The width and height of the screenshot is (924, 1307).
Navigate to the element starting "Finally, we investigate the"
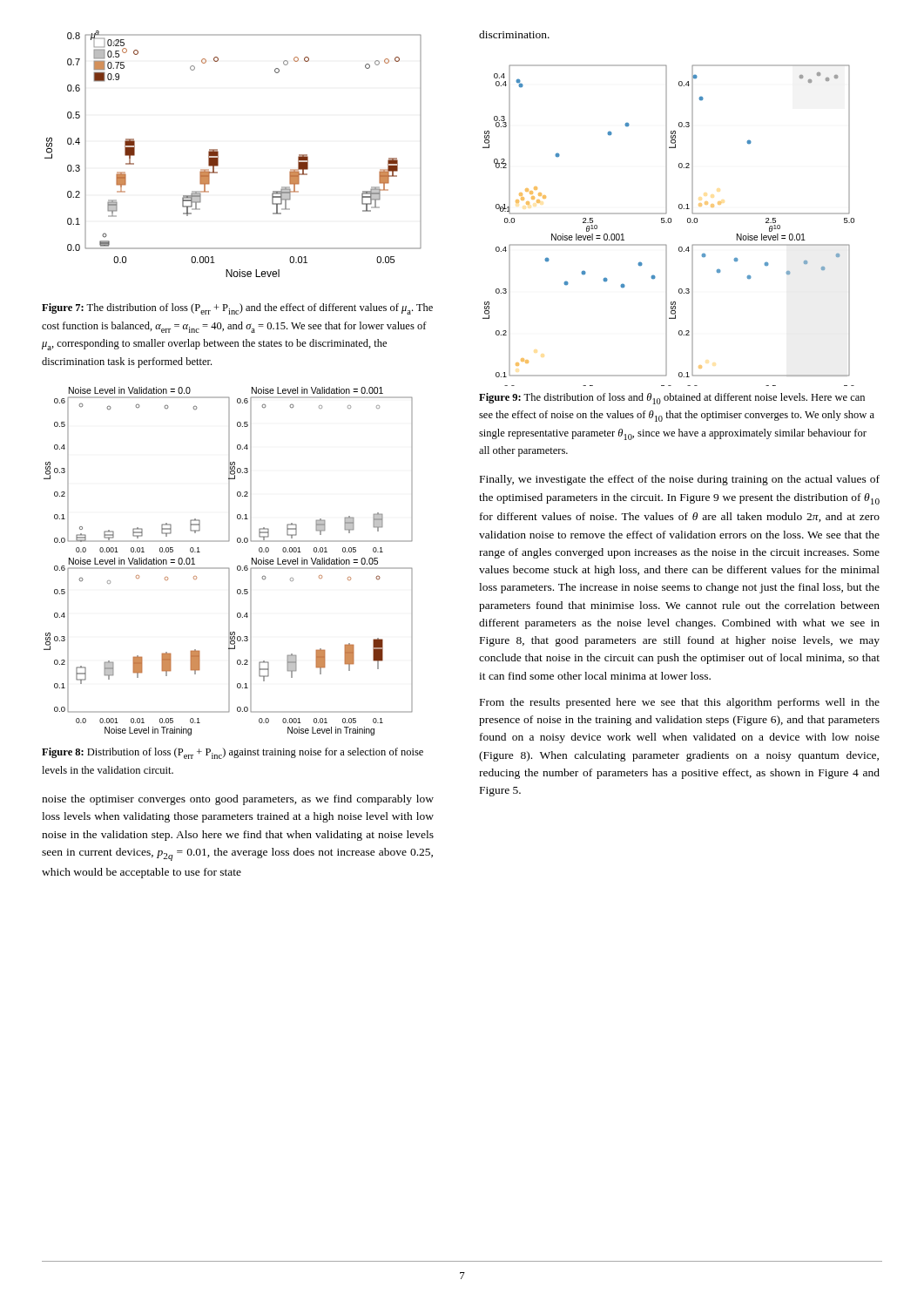point(679,635)
